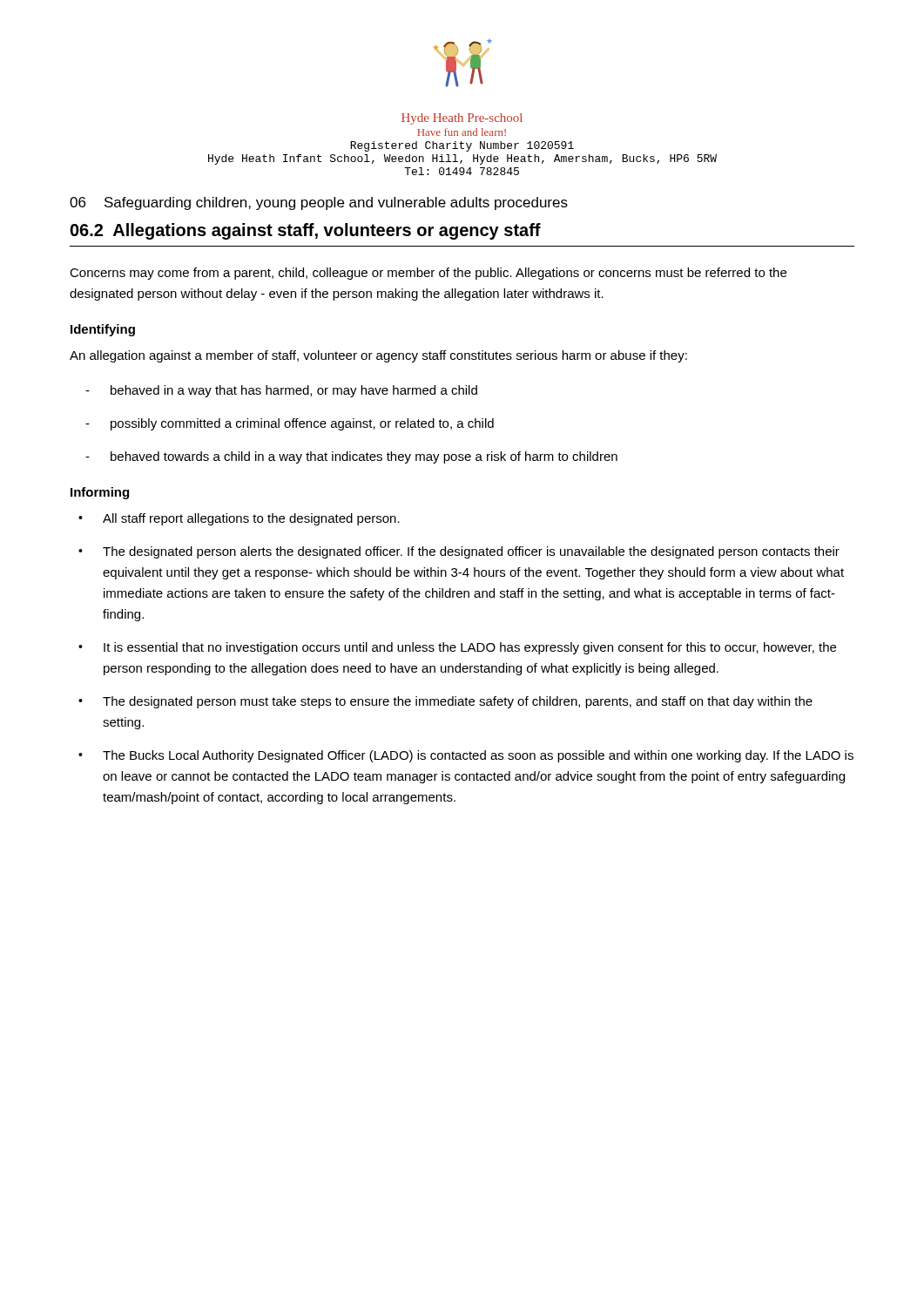Locate the block of text that opens with "• The designated person alerts the"
The height and width of the screenshot is (1307, 924).
click(x=466, y=583)
